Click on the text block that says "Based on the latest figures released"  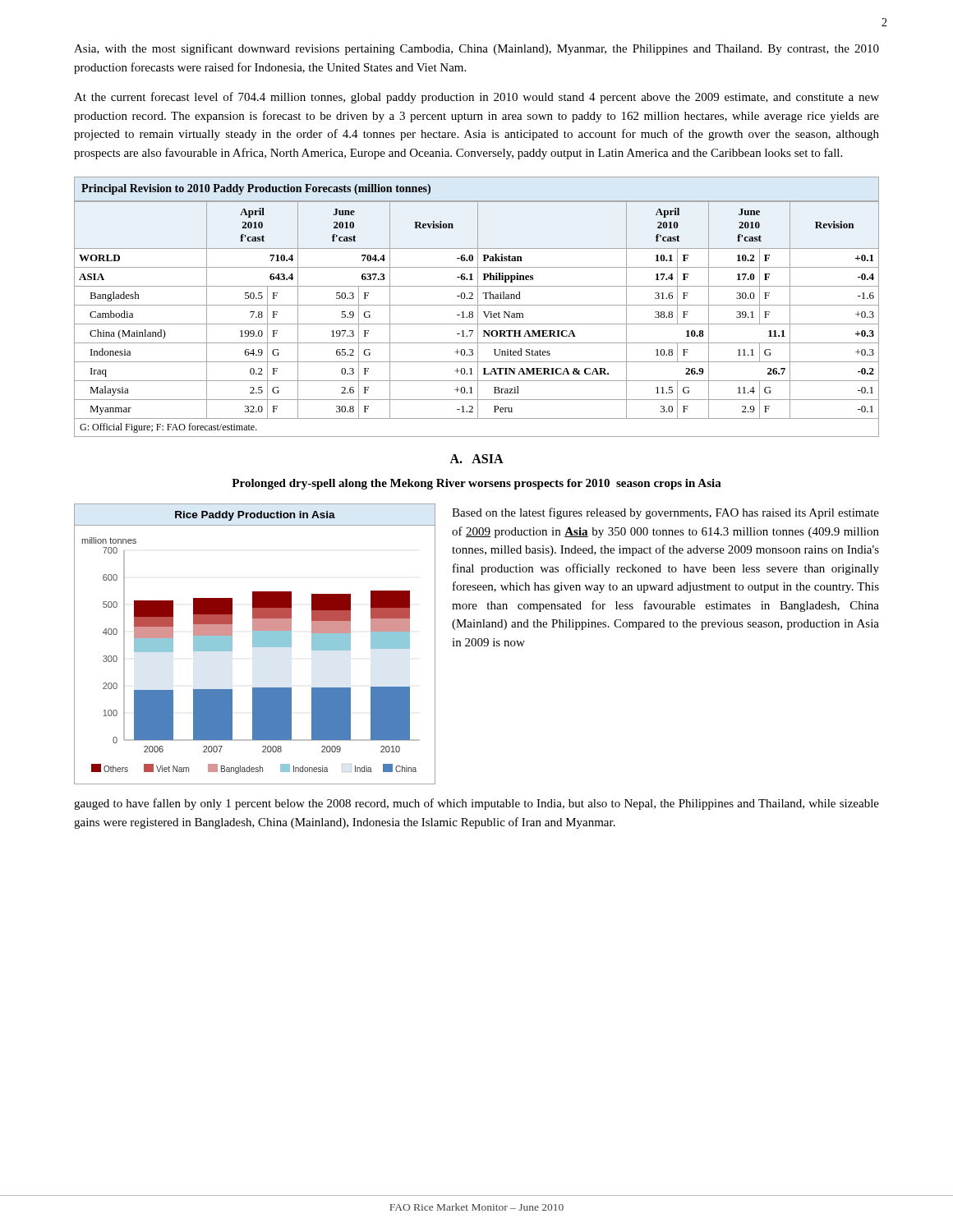665,577
